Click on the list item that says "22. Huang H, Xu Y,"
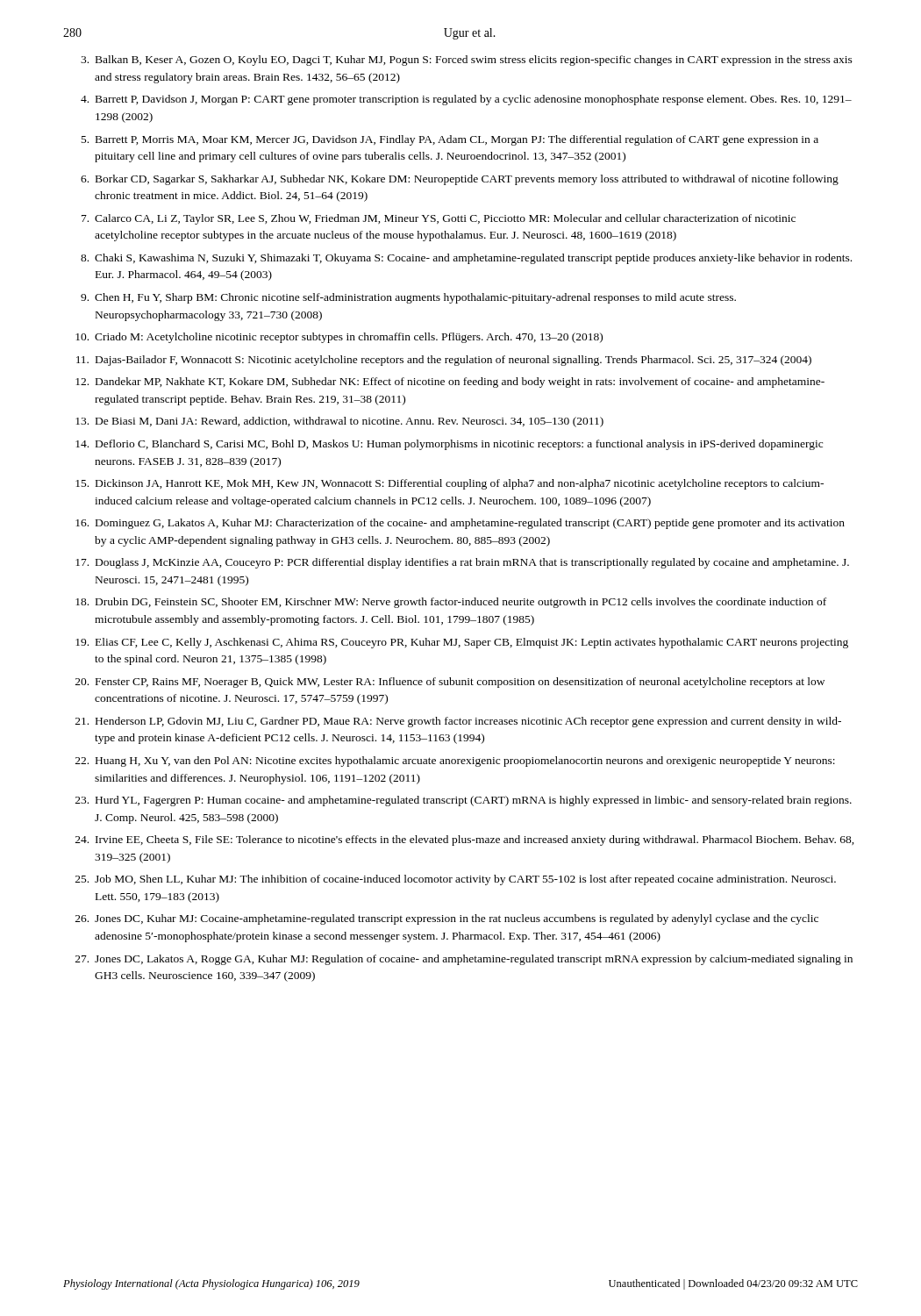921x1316 pixels. click(460, 769)
